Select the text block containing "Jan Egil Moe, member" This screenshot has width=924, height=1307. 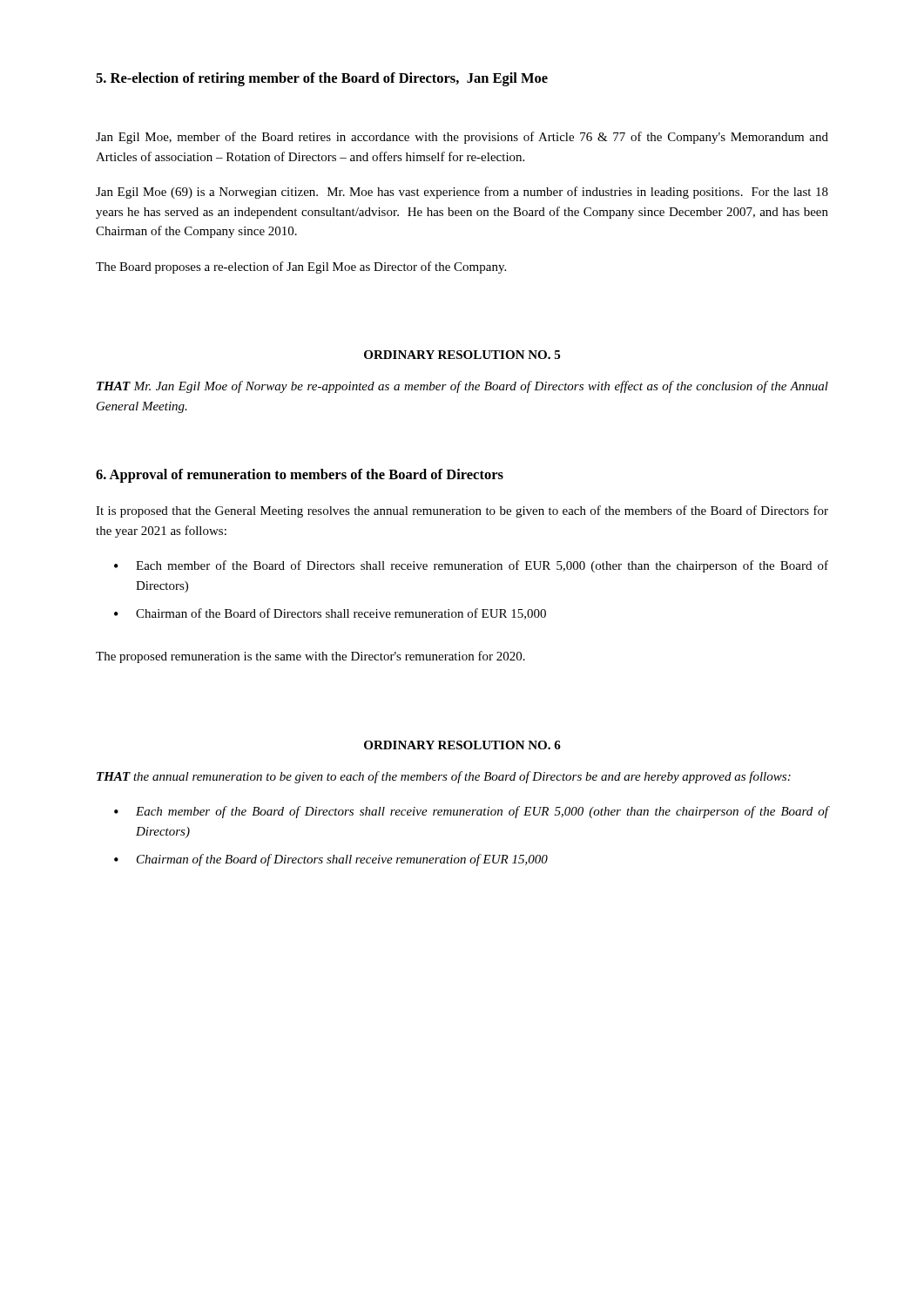[x=462, y=147]
